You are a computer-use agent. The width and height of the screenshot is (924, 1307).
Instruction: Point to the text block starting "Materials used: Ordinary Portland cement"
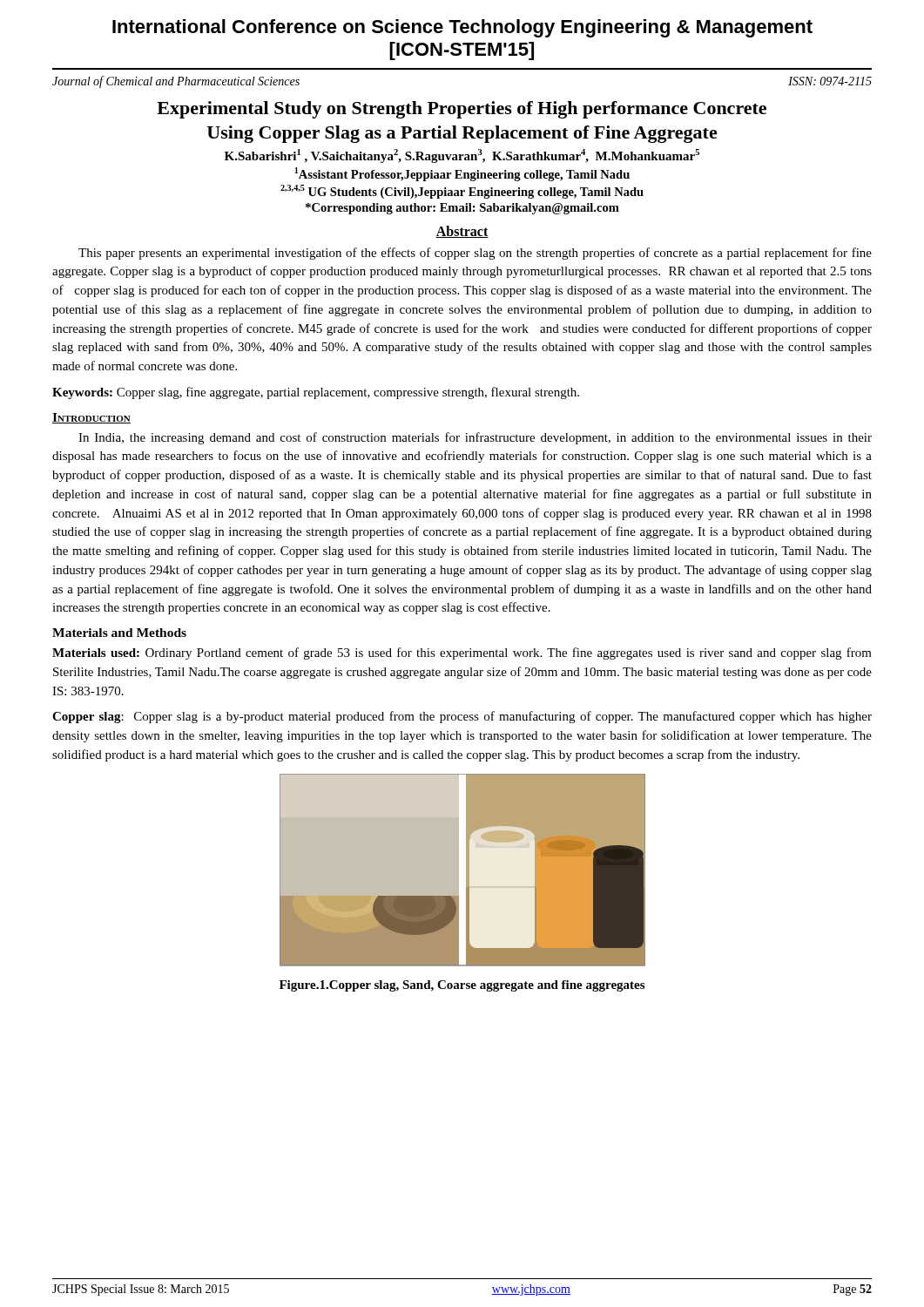click(462, 672)
